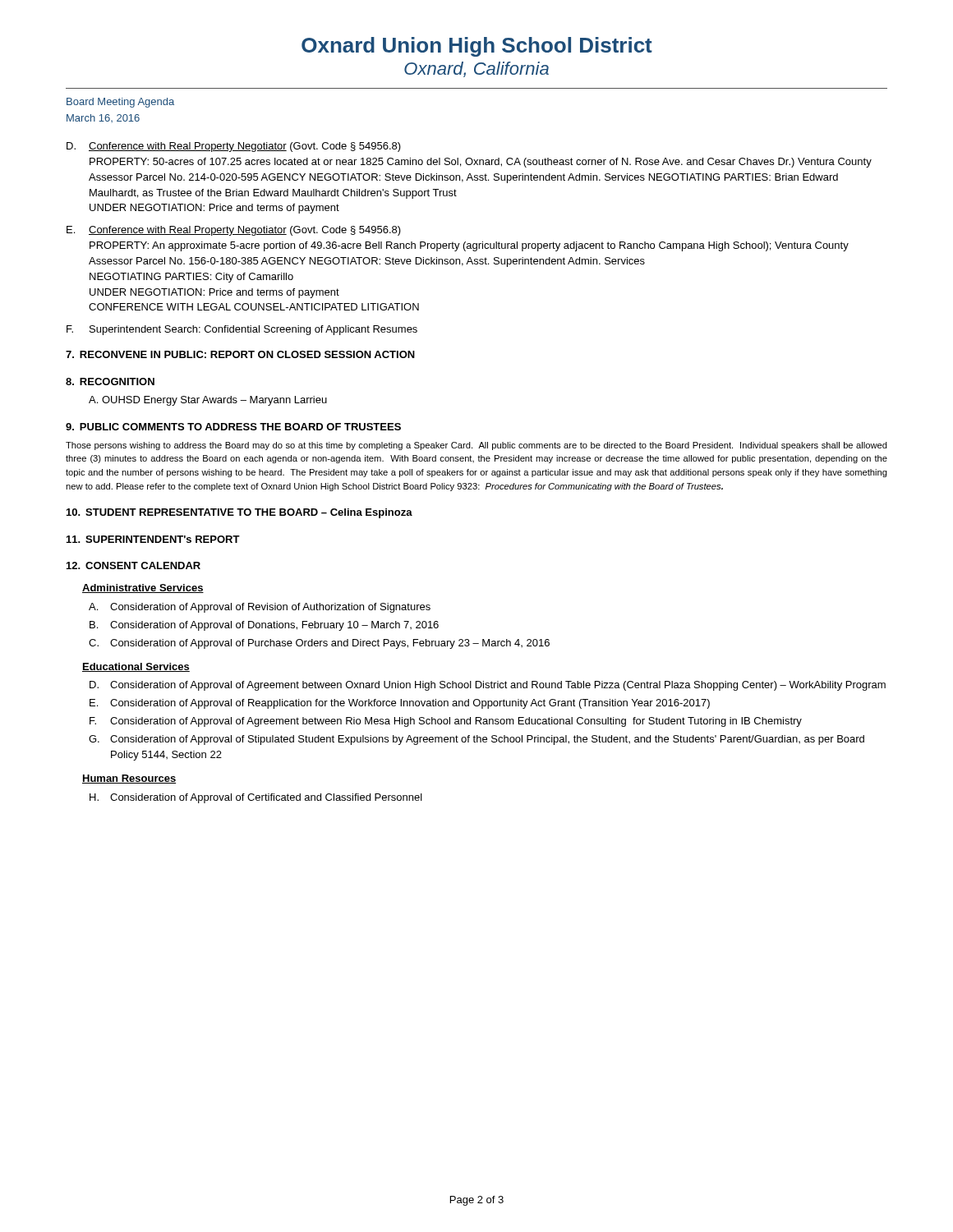Locate the block of text that opens with "Those persons wishing to"
The width and height of the screenshot is (953, 1232).
[x=476, y=465]
